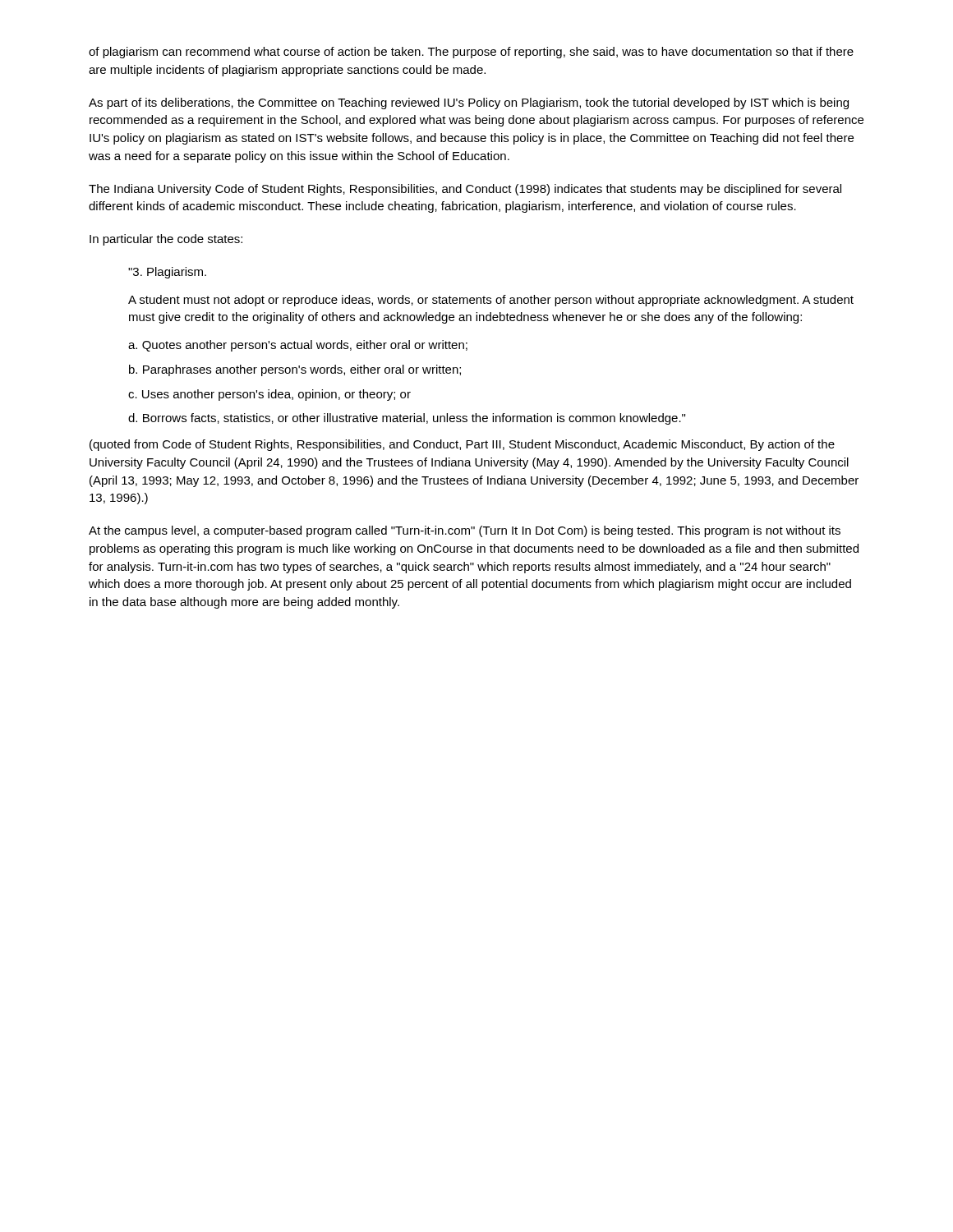Navigate to the block starting "a. Quotes another person's actual words,"

tap(298, 345)
